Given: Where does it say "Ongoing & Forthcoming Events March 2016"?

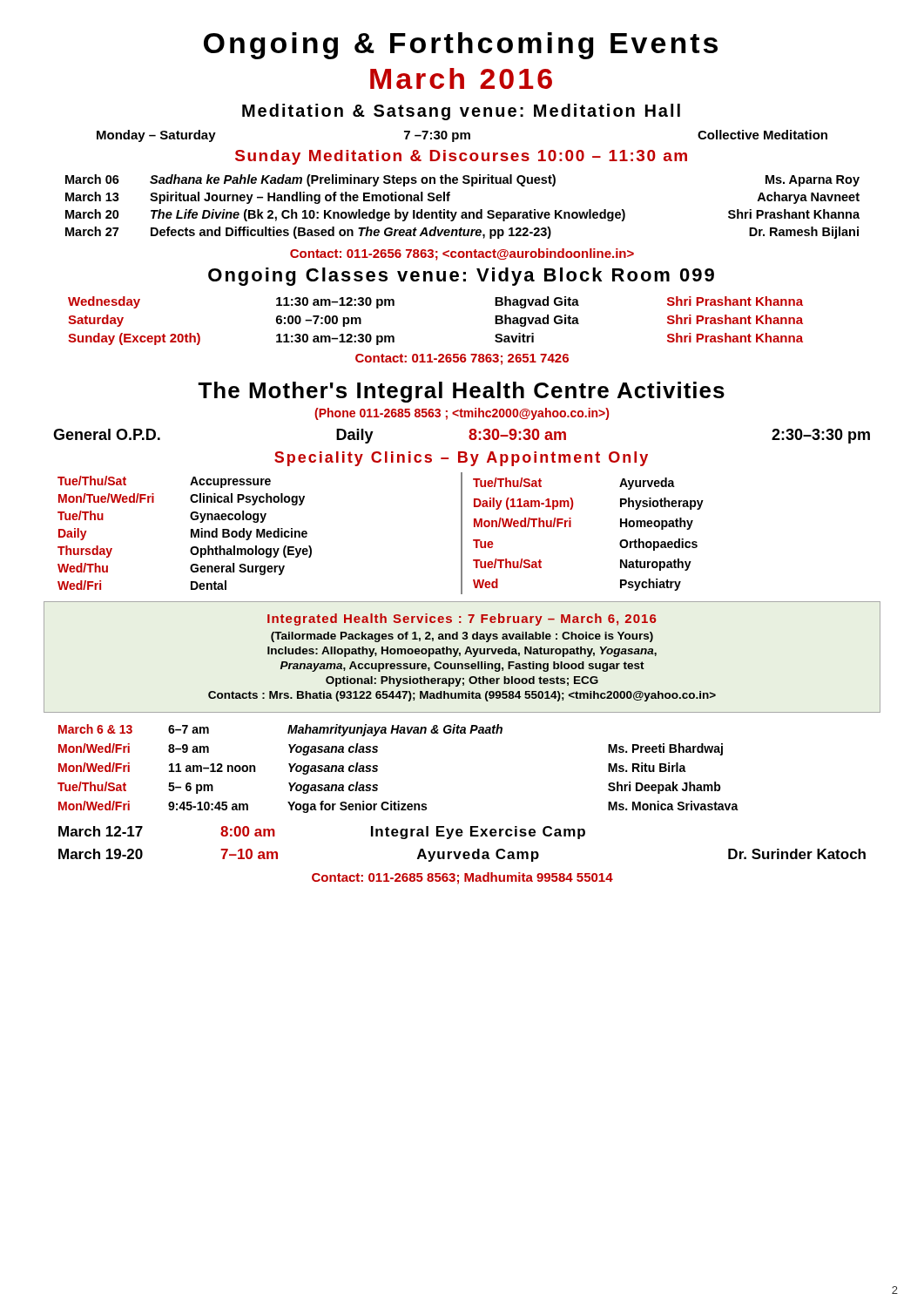Looking at the screenshot, I should (x=462, y=61).
